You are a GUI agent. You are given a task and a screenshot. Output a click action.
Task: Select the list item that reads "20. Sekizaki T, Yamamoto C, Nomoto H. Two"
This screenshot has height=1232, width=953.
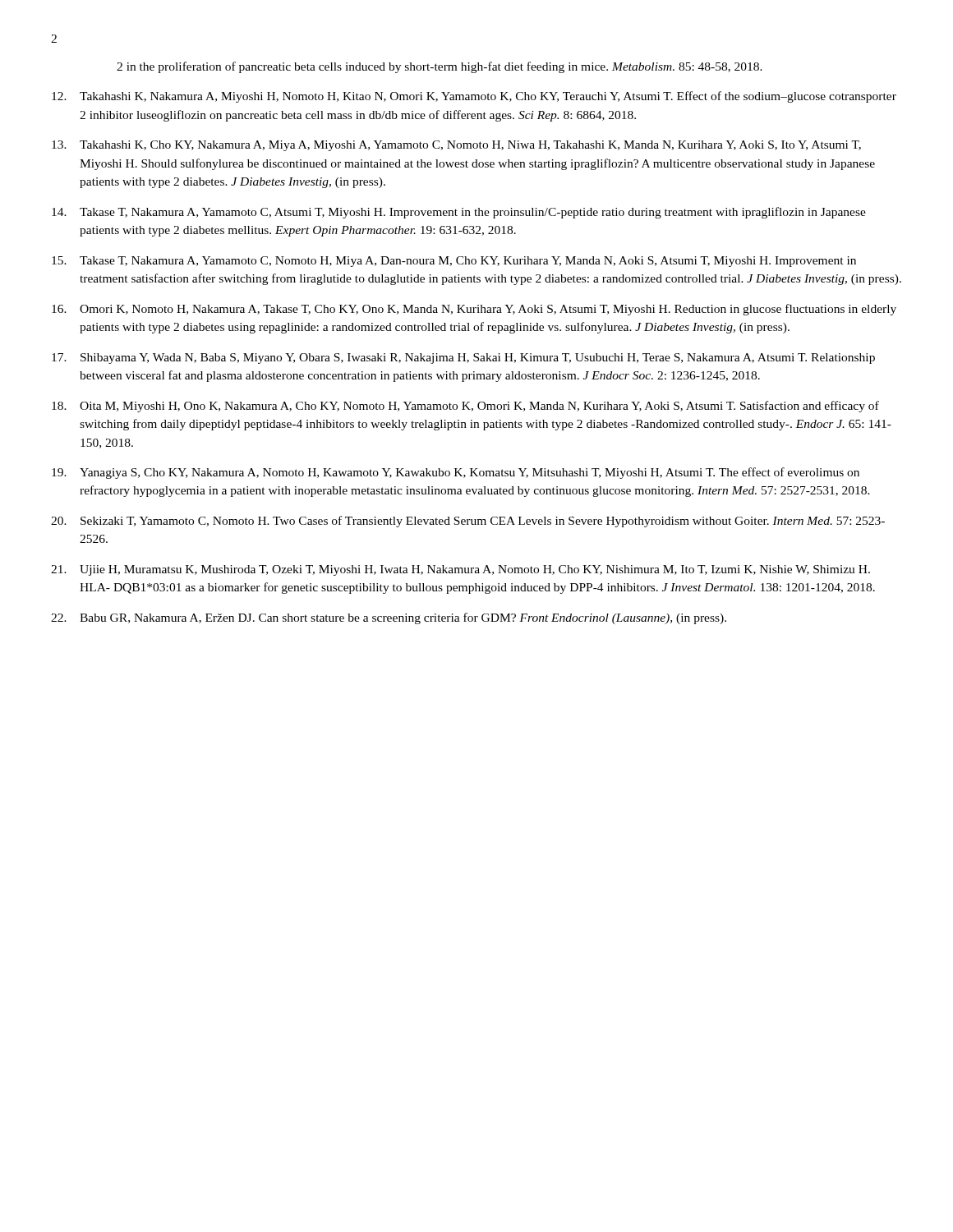coord(476,530)
